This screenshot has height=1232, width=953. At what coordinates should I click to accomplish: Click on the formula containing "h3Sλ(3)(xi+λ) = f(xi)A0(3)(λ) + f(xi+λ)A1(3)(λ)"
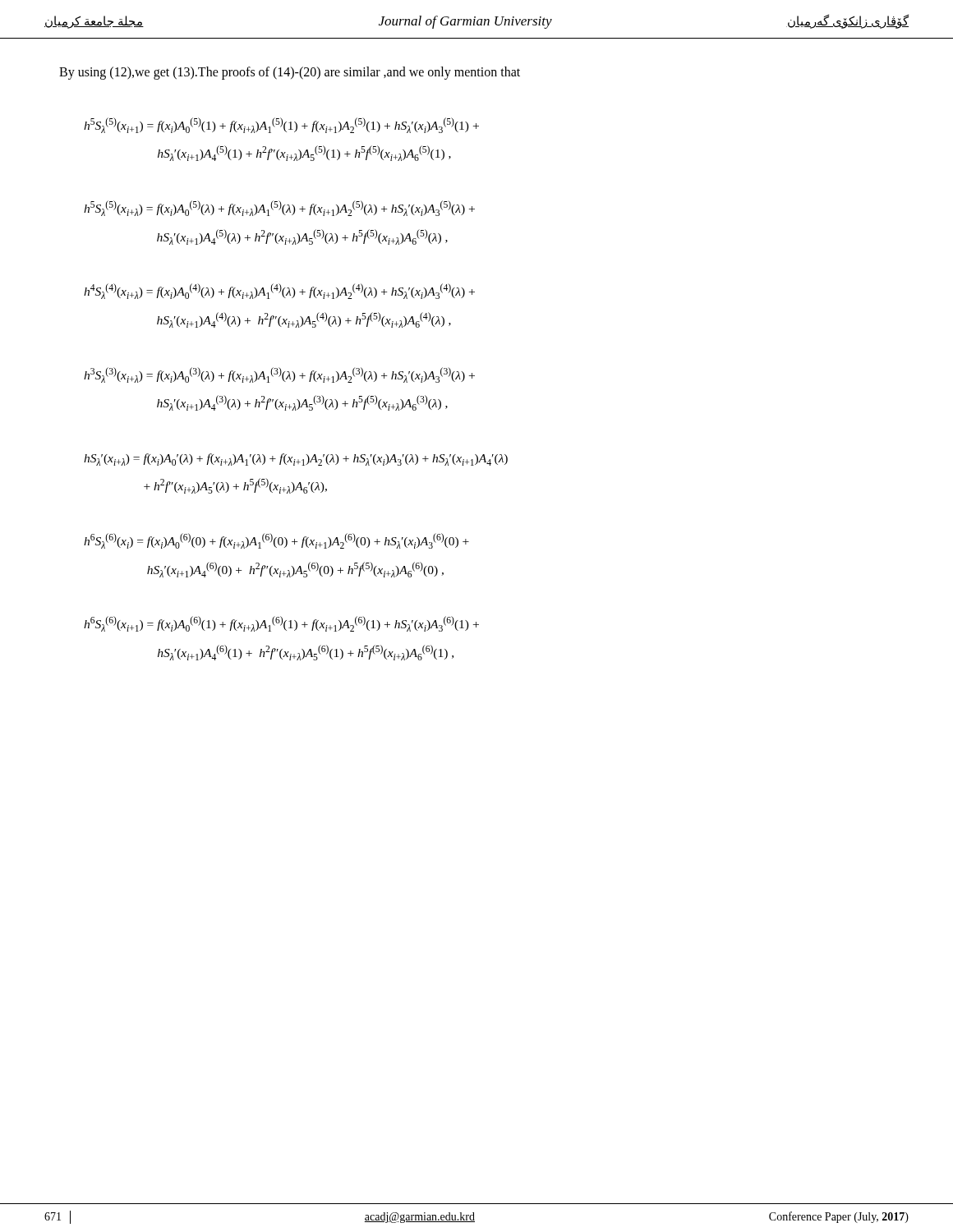click(280, 390)
